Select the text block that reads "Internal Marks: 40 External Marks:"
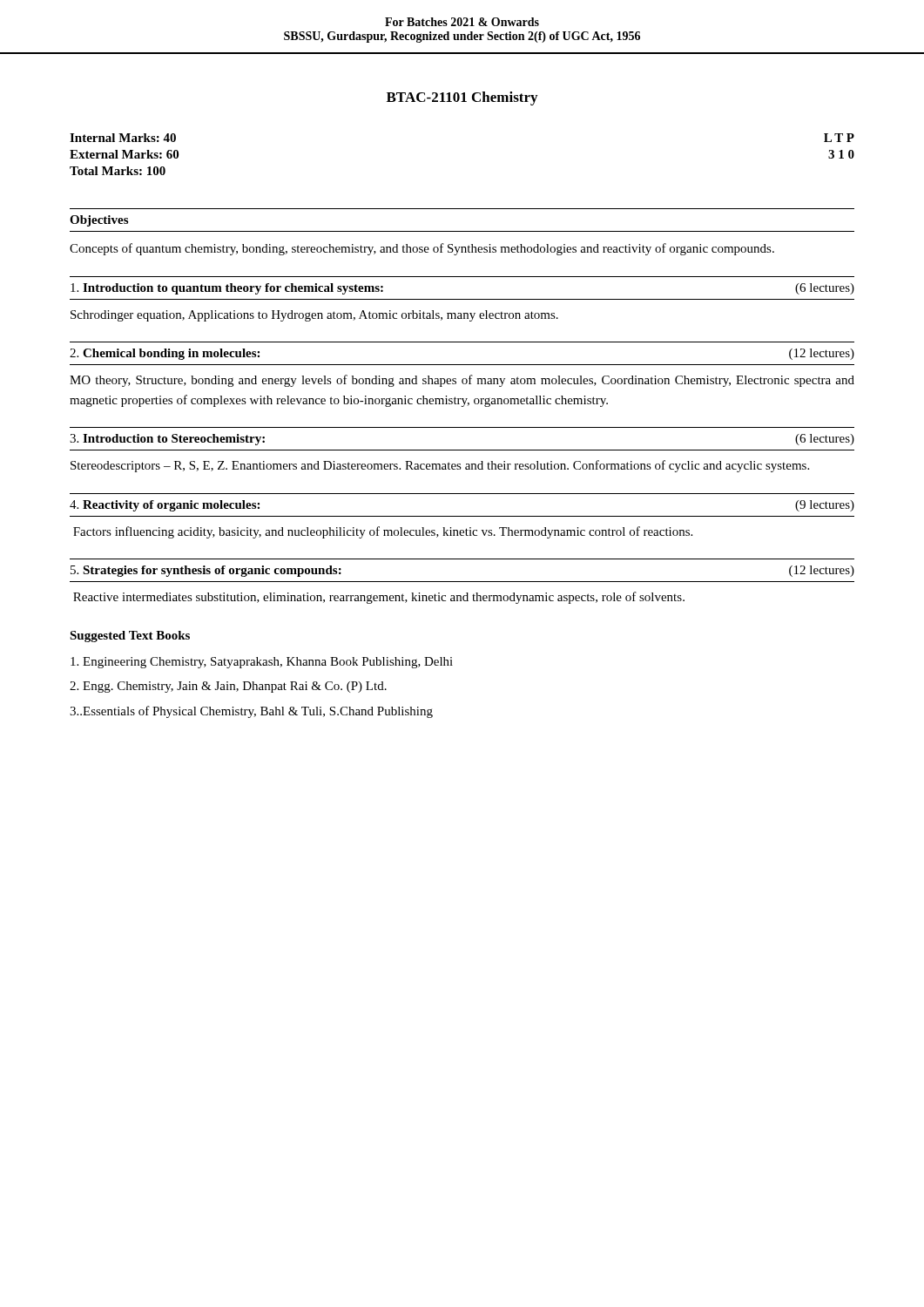This screenshot has height=1307, width=924. pos(124,137)
